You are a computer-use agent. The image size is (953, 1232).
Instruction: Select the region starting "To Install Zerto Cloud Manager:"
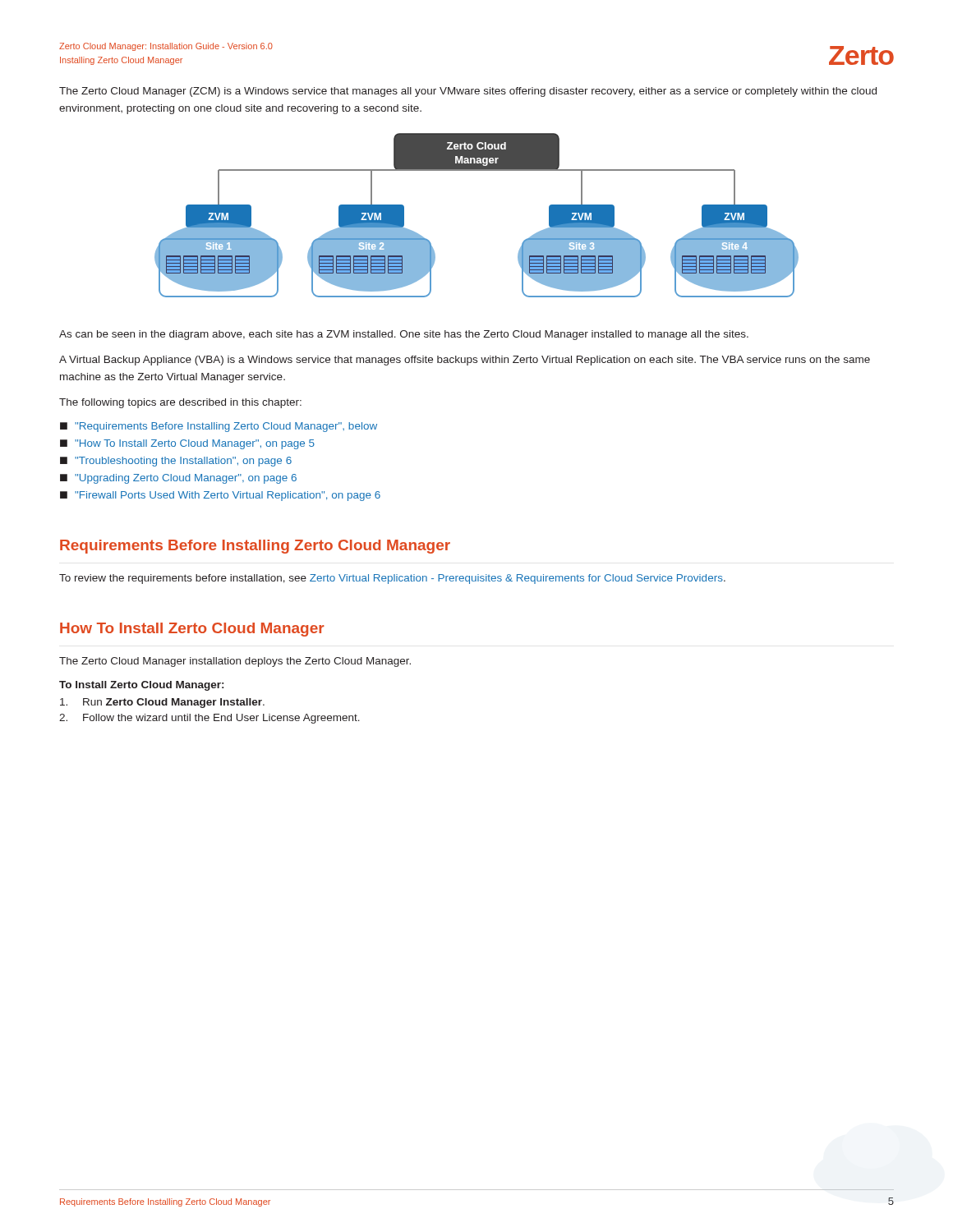tap(142, 685)
